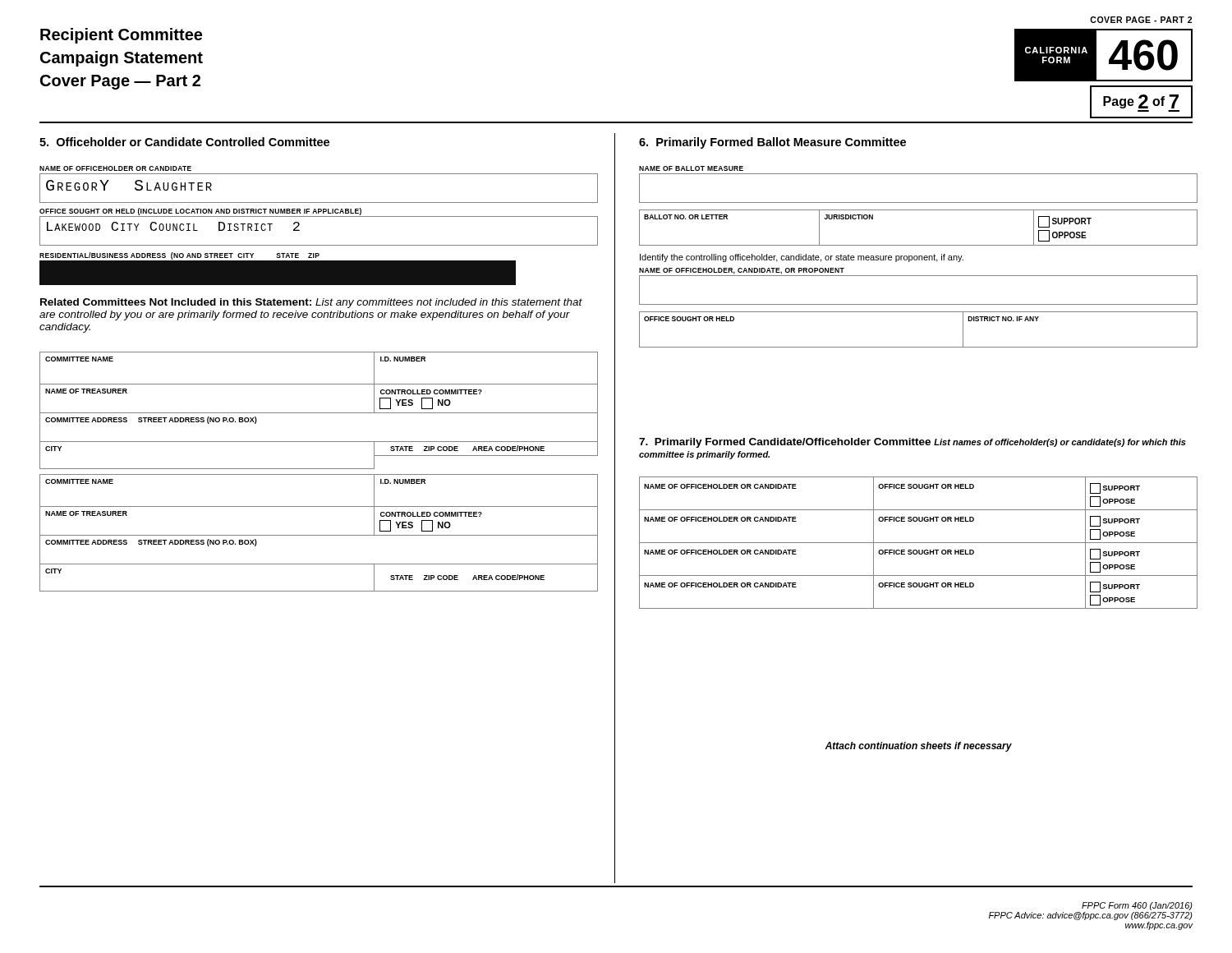Image resolution: width=1232 pixels, height=953 pixels.
Task: Locate the text block containing "NAME OF BALLOT MEASURE BALLOT NO. OR LETTER"
Action: [x=918, y=256]
